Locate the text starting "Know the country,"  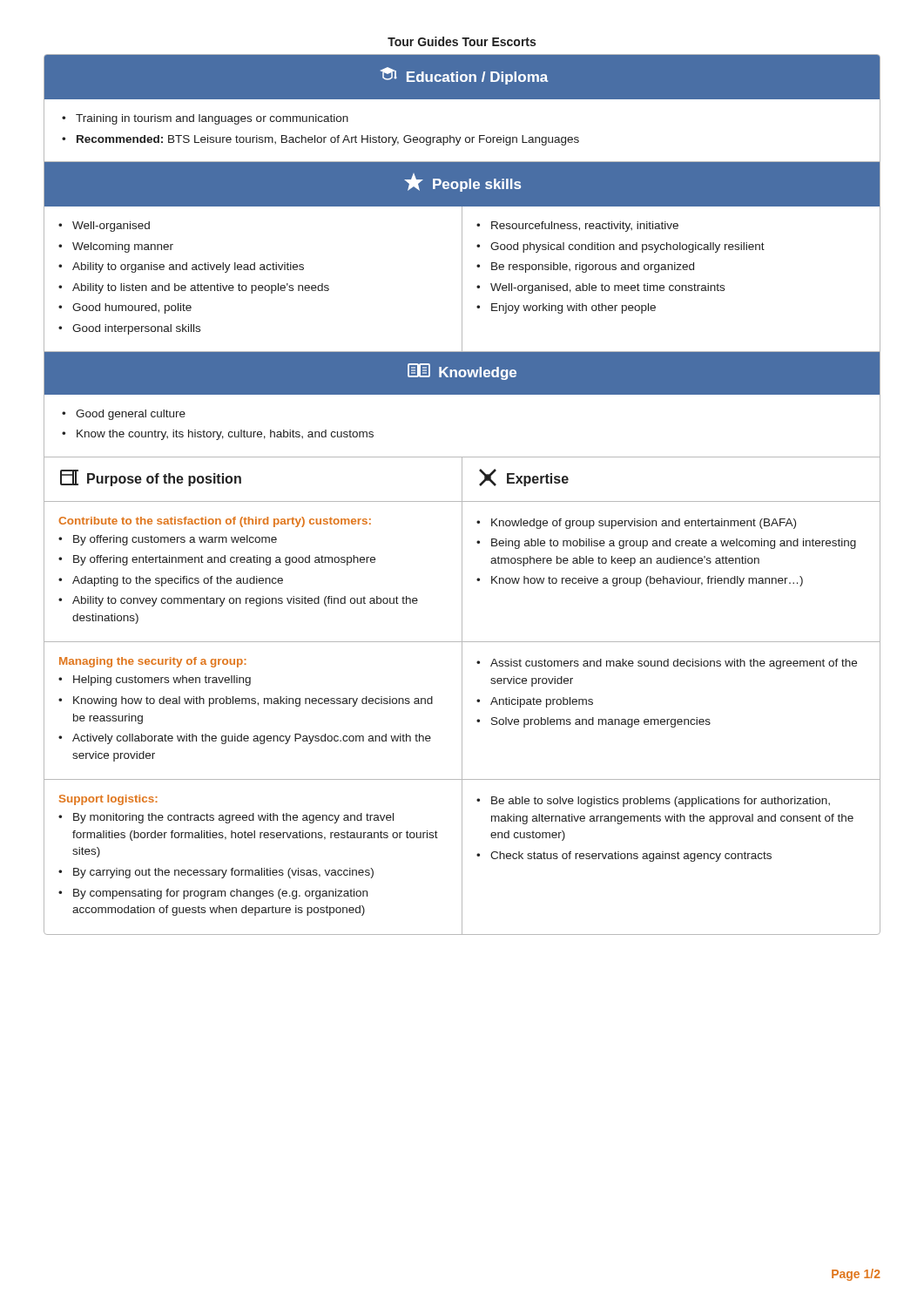[225, 434]
